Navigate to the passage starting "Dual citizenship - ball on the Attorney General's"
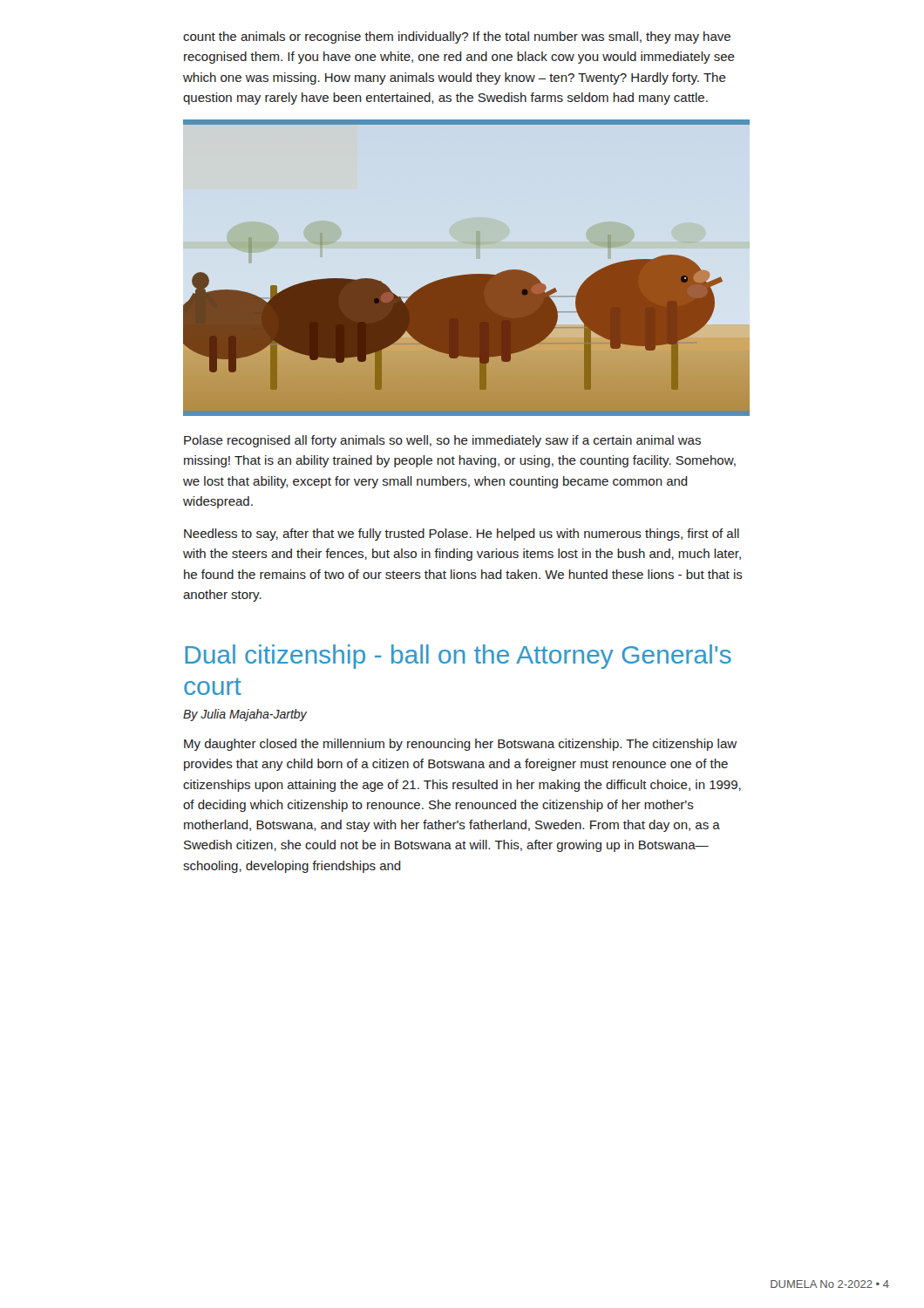 tap(457, 670)
